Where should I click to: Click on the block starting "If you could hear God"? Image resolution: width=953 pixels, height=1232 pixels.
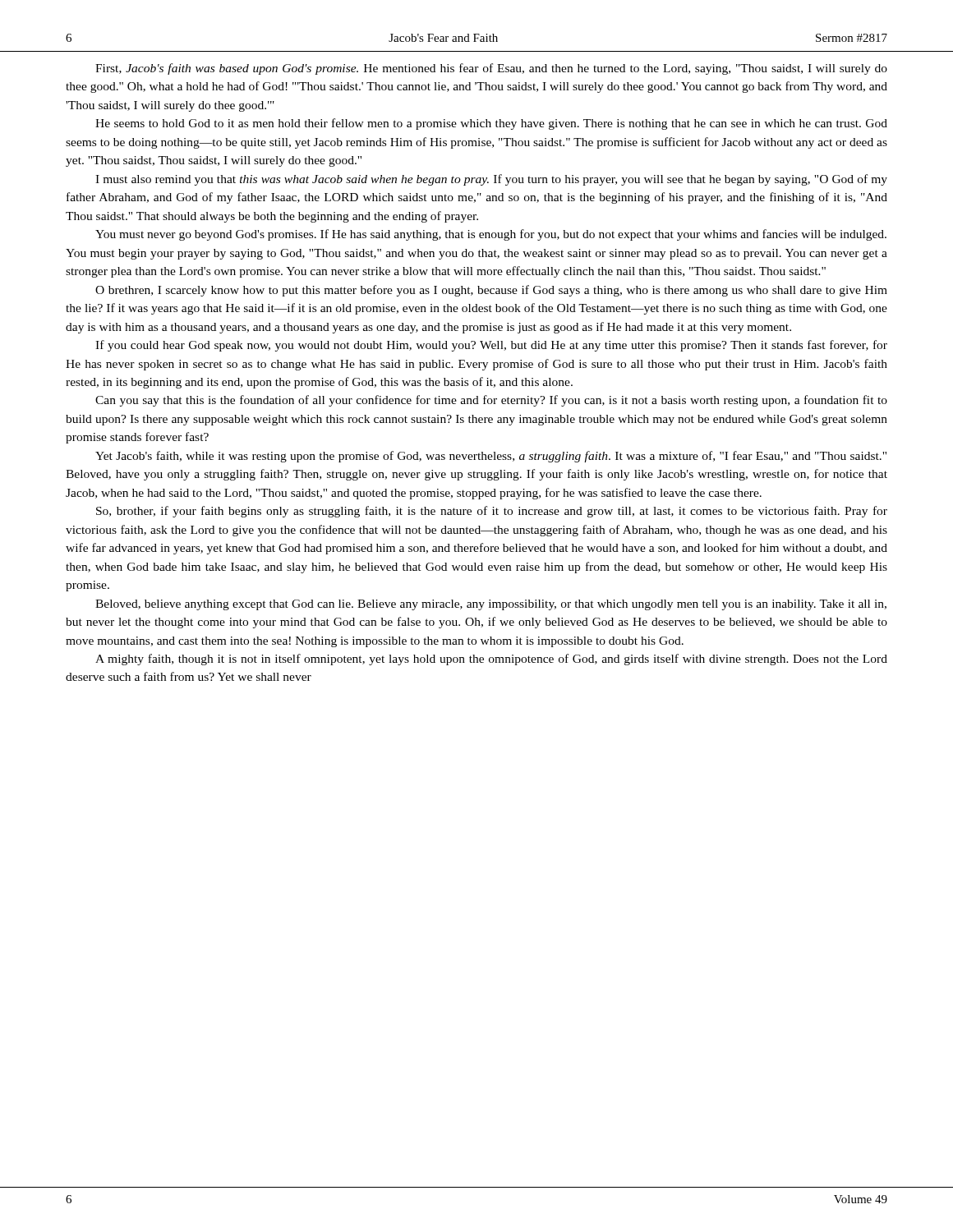(x=476, y=363)
